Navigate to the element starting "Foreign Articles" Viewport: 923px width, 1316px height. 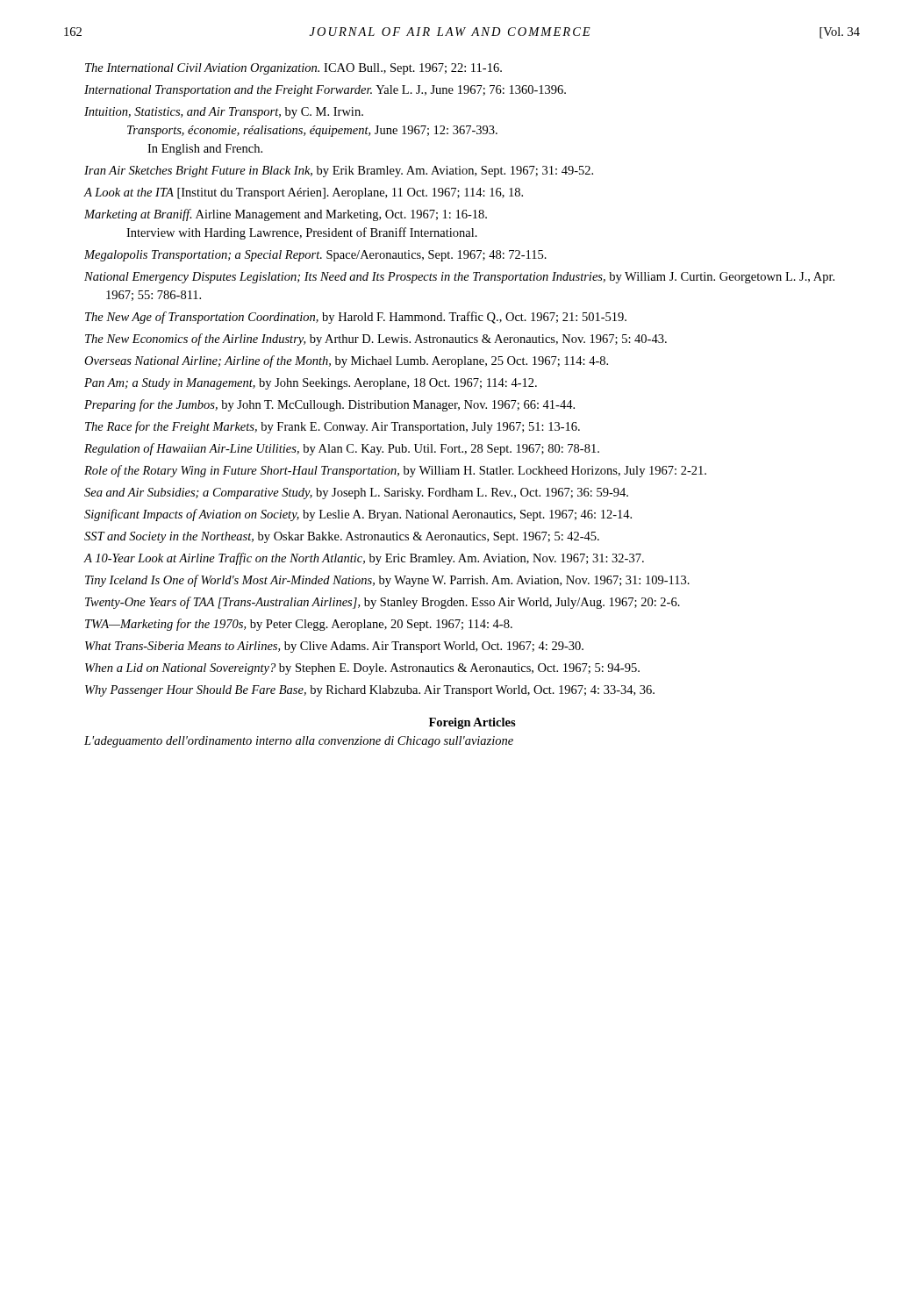point(472,722)
